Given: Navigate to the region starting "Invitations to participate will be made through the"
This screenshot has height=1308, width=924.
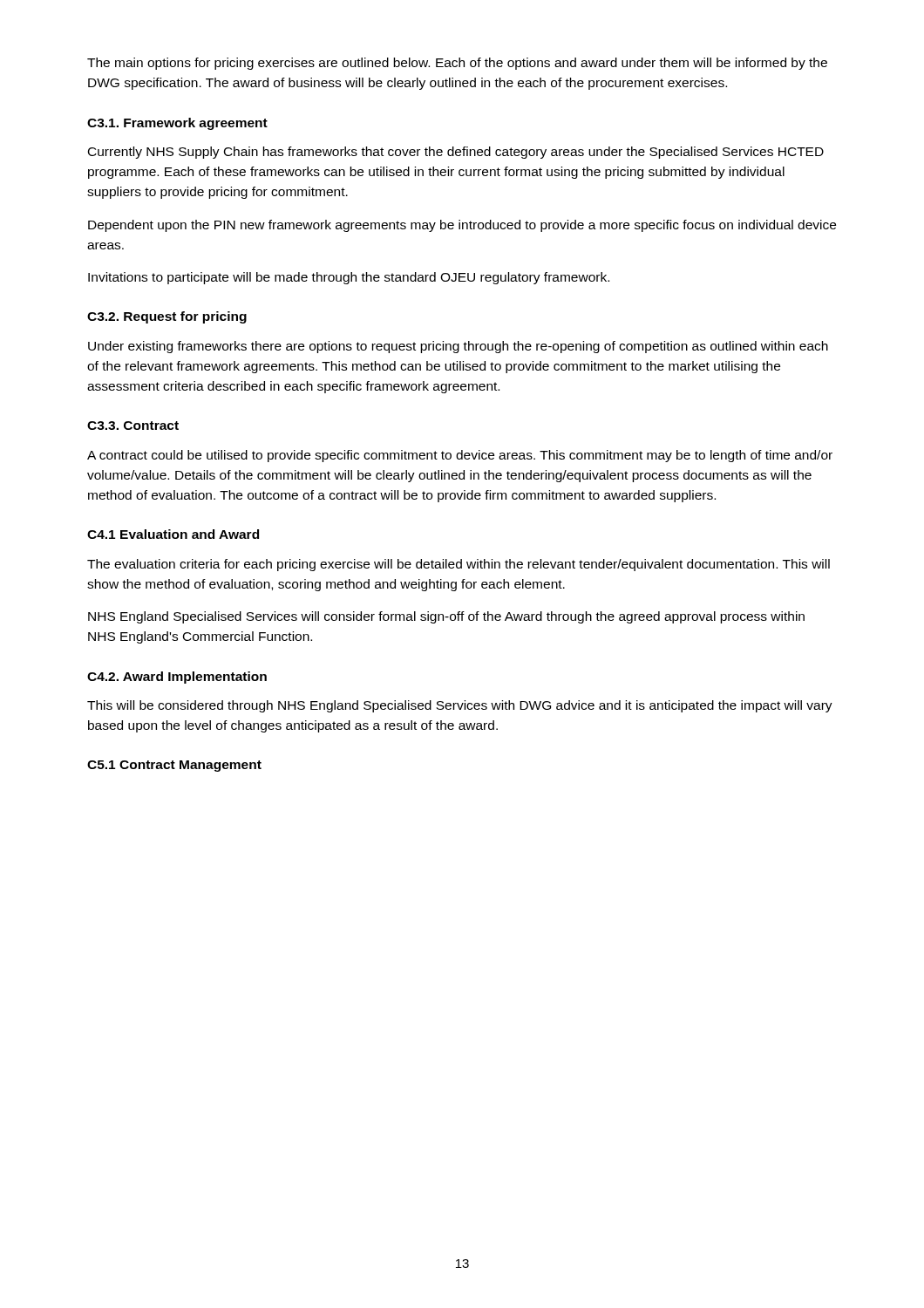Looking at the screenshot, I should [x=349, y=277].
